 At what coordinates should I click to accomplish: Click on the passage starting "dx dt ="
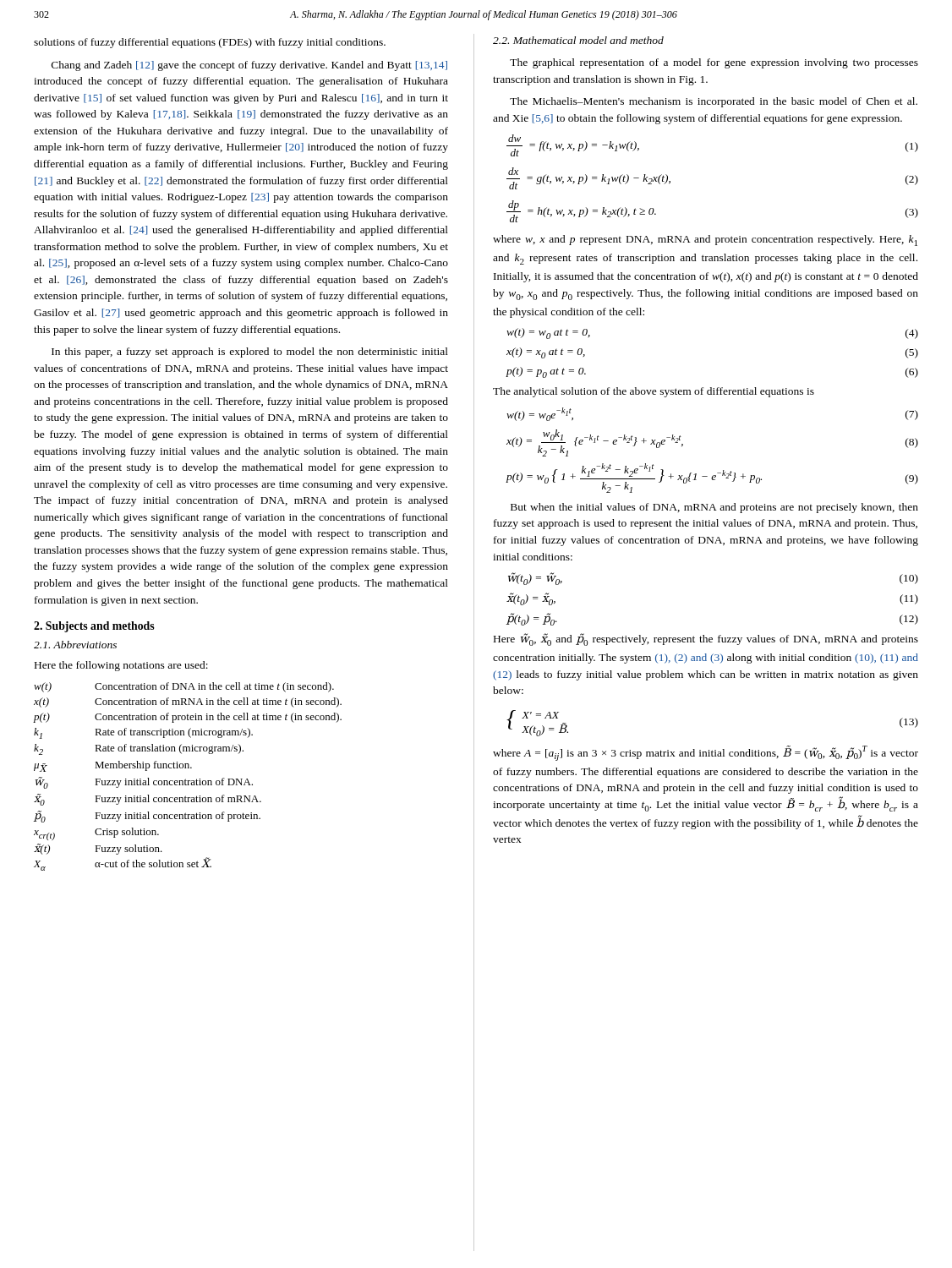pos(582,178)
